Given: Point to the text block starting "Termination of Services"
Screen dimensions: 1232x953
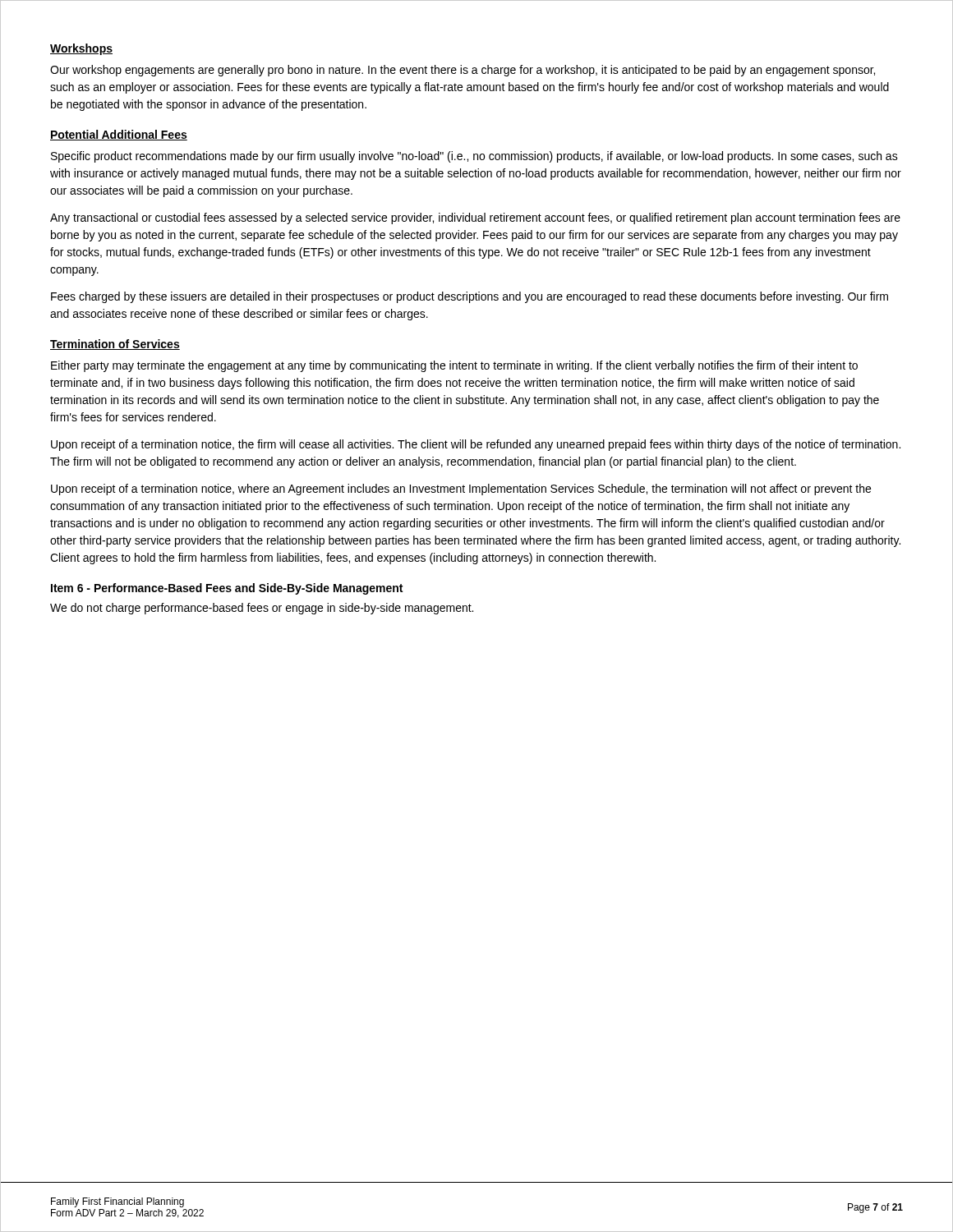Looking at the screenshot, I should [115, 344].
